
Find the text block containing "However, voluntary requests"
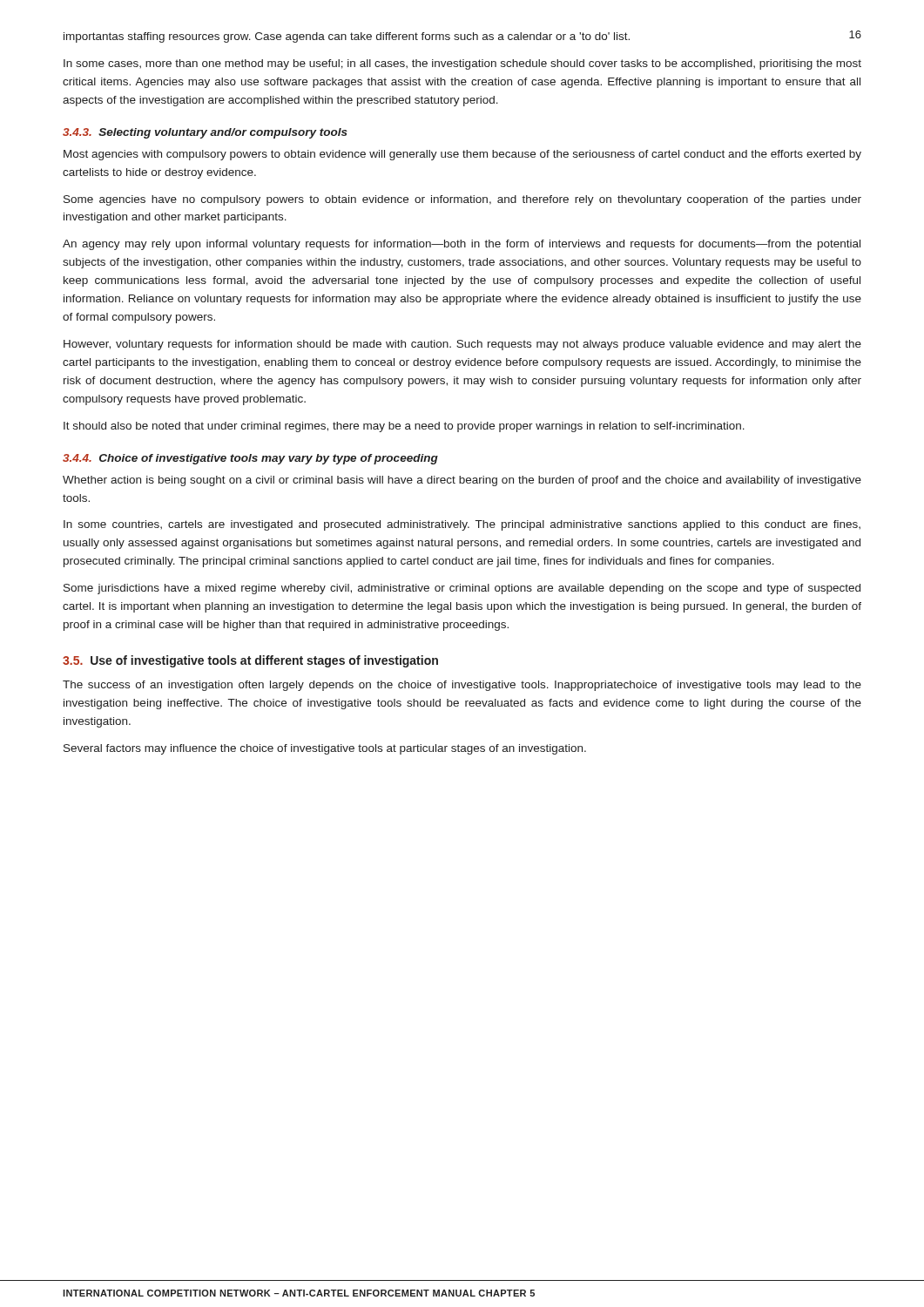tap(462, 372)
